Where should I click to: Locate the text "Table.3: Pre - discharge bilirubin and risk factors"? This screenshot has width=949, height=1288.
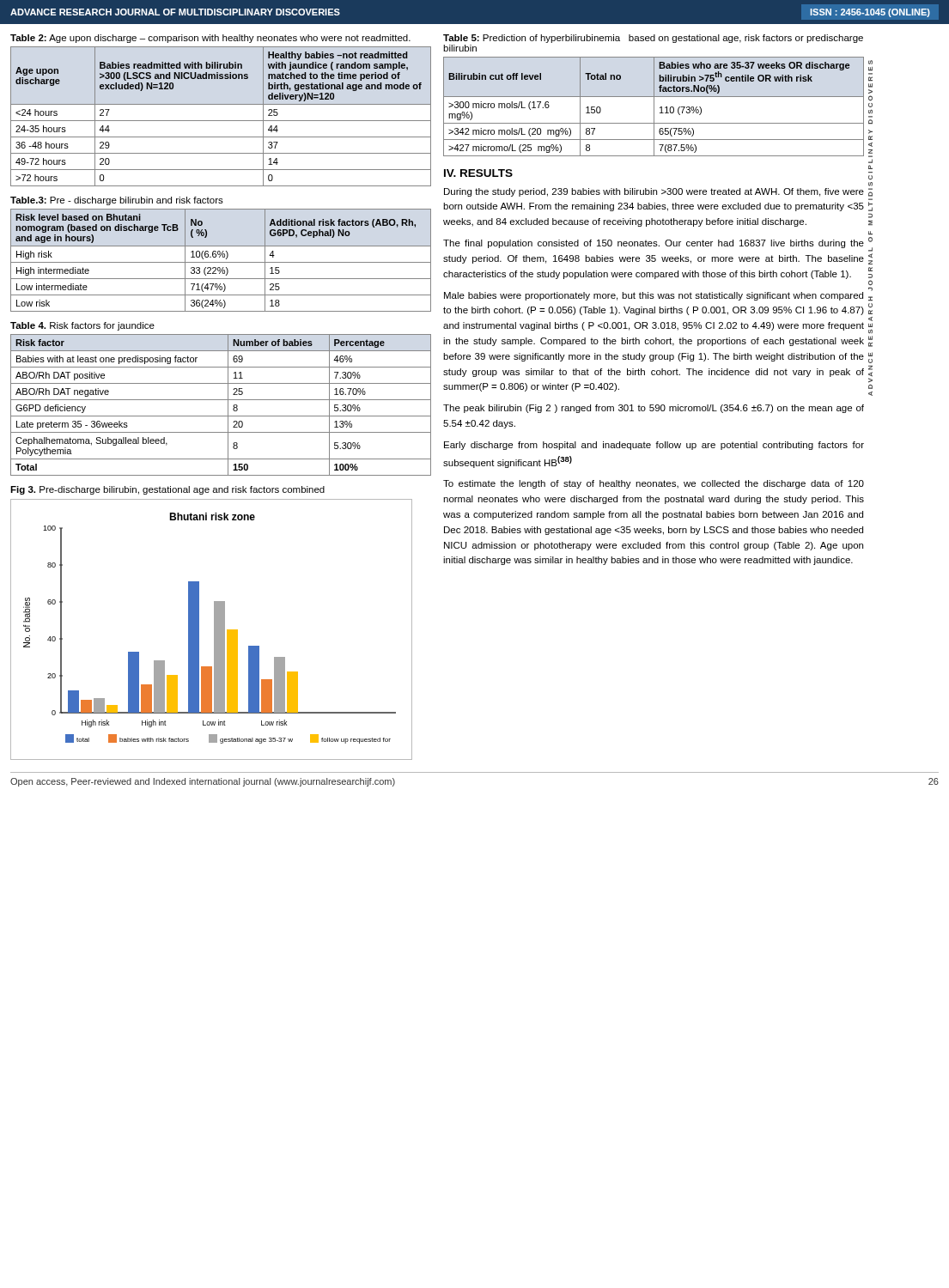pos(117,200)
